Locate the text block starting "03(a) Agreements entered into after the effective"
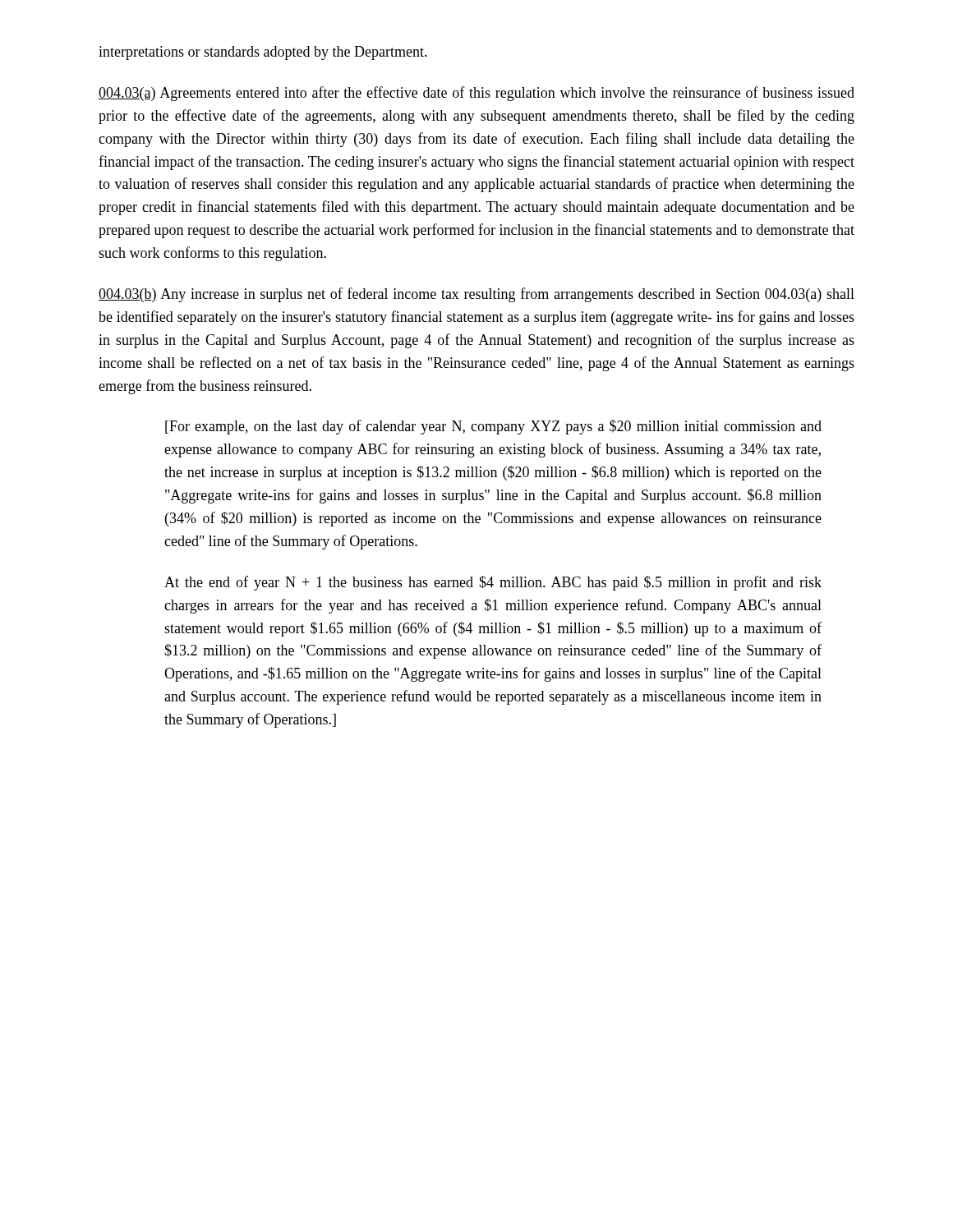 (476, 173)
